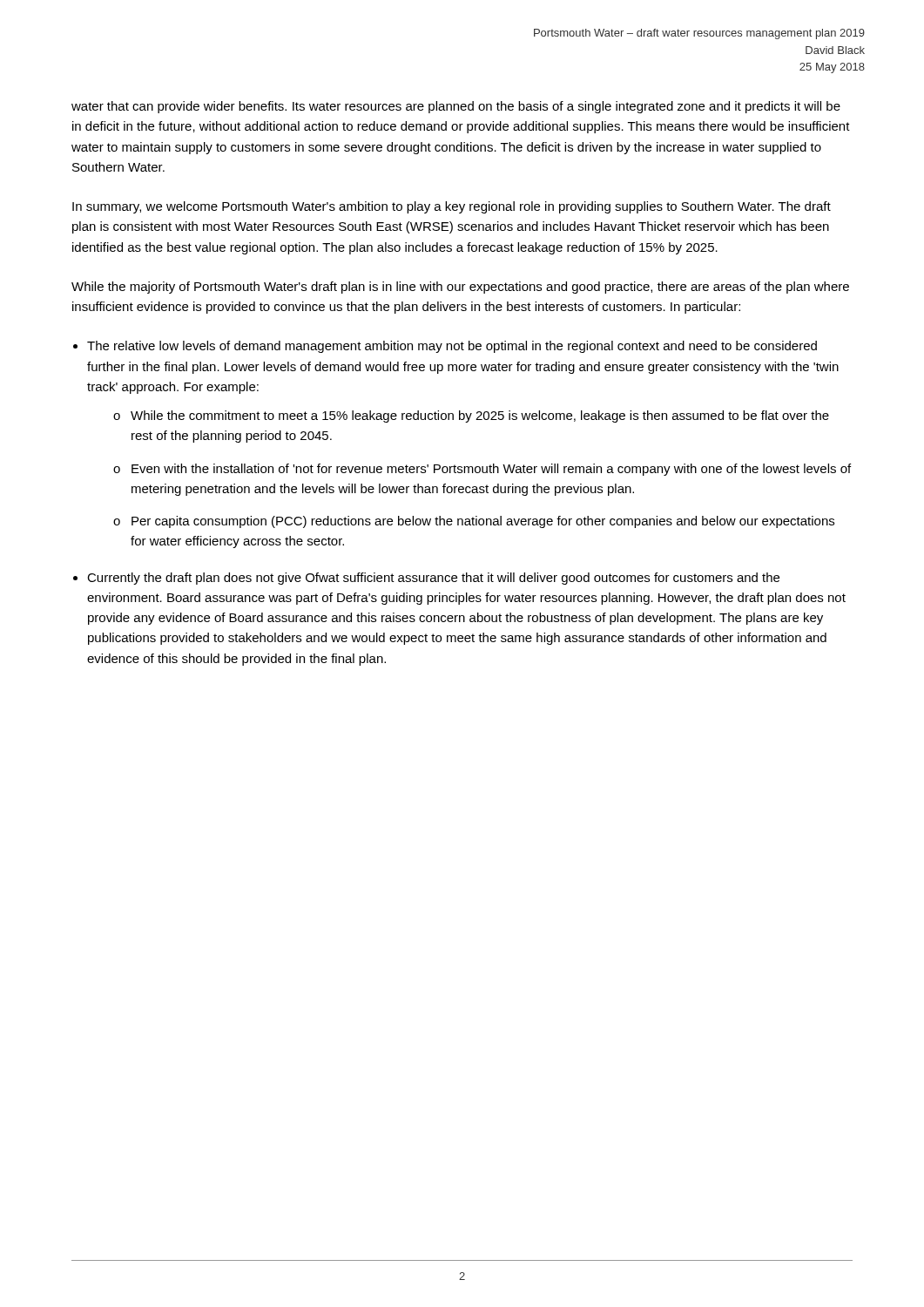Image resolution: width=924 pixels, height=1307 pixels.
Task: Navigate to the region starting "While the commitment to"
Action: pos(480,425)
